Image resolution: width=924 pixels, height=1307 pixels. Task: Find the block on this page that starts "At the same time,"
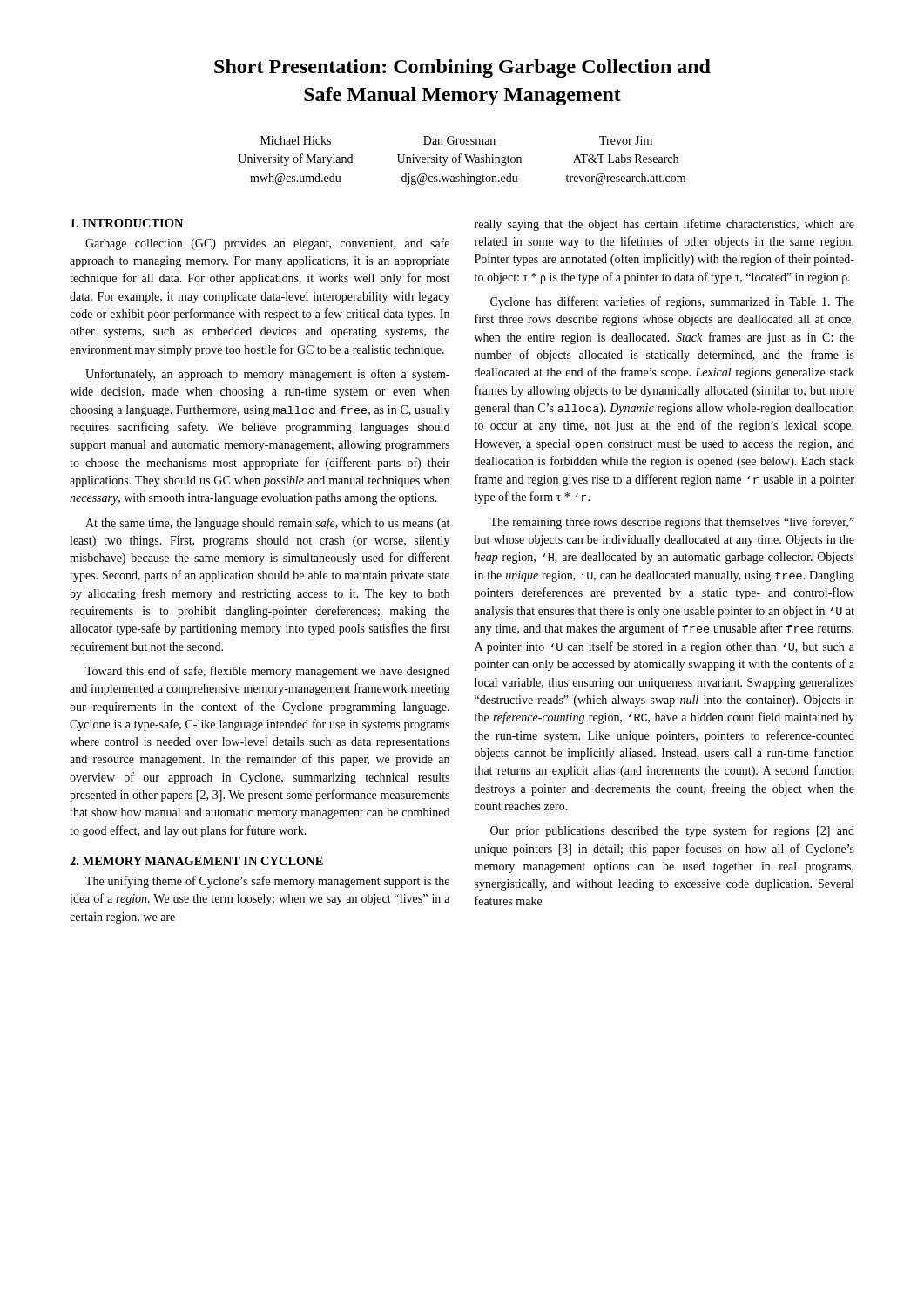260,585
